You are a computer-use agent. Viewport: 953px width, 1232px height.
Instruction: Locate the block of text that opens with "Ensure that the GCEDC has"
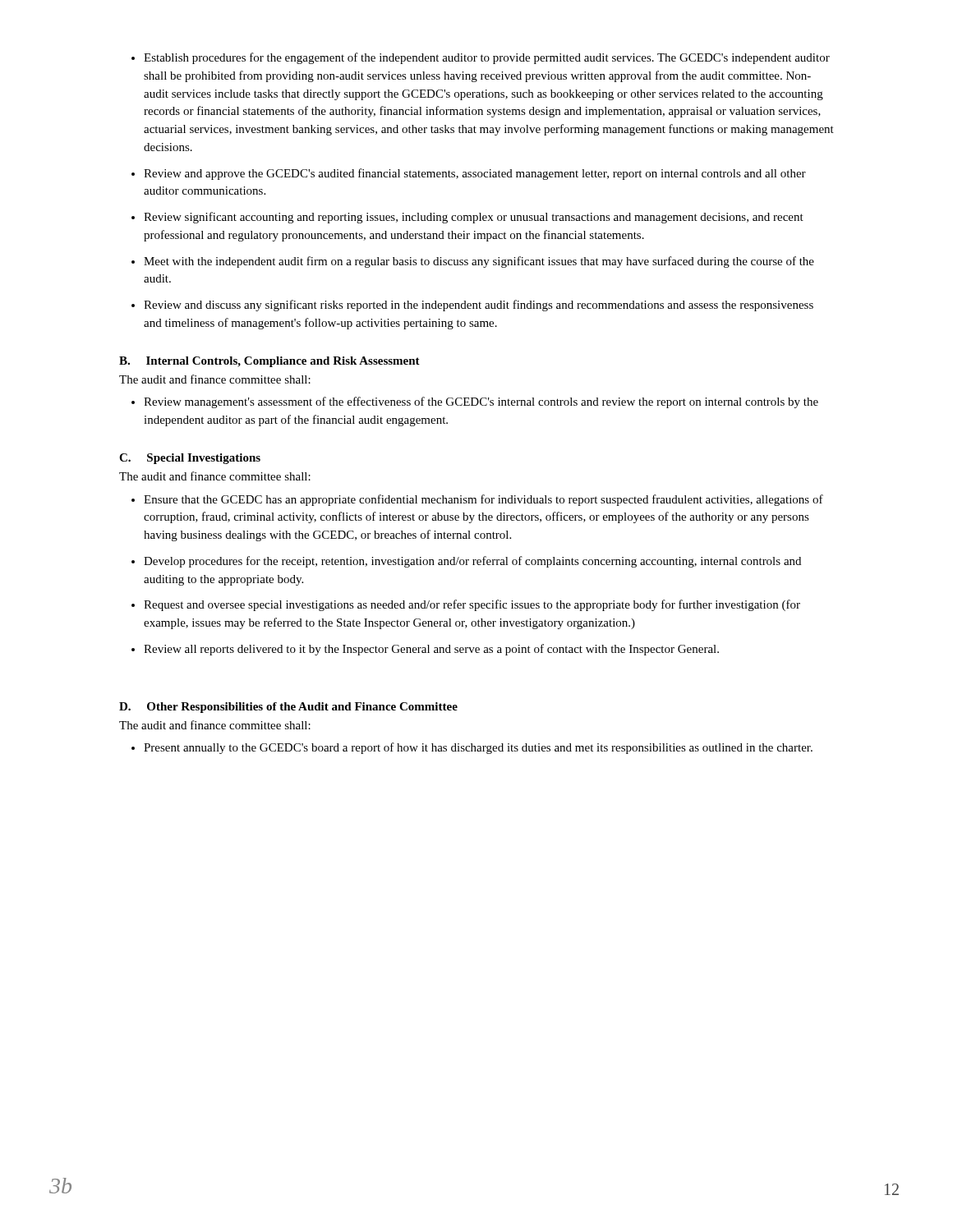pyautogui.click(x=476, y=518)
